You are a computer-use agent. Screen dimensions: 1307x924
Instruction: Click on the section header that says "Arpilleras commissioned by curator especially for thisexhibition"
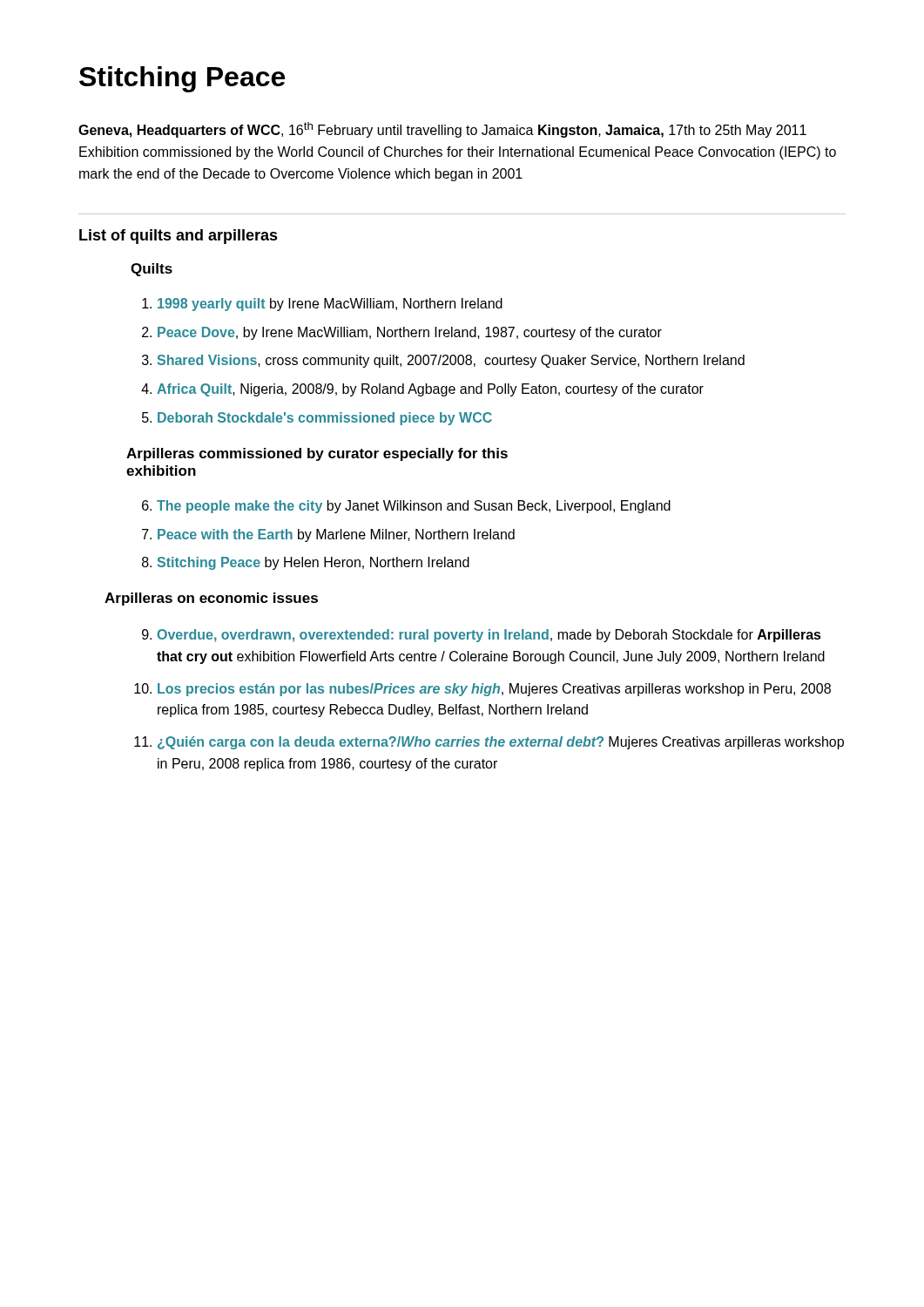click(317, 462)
